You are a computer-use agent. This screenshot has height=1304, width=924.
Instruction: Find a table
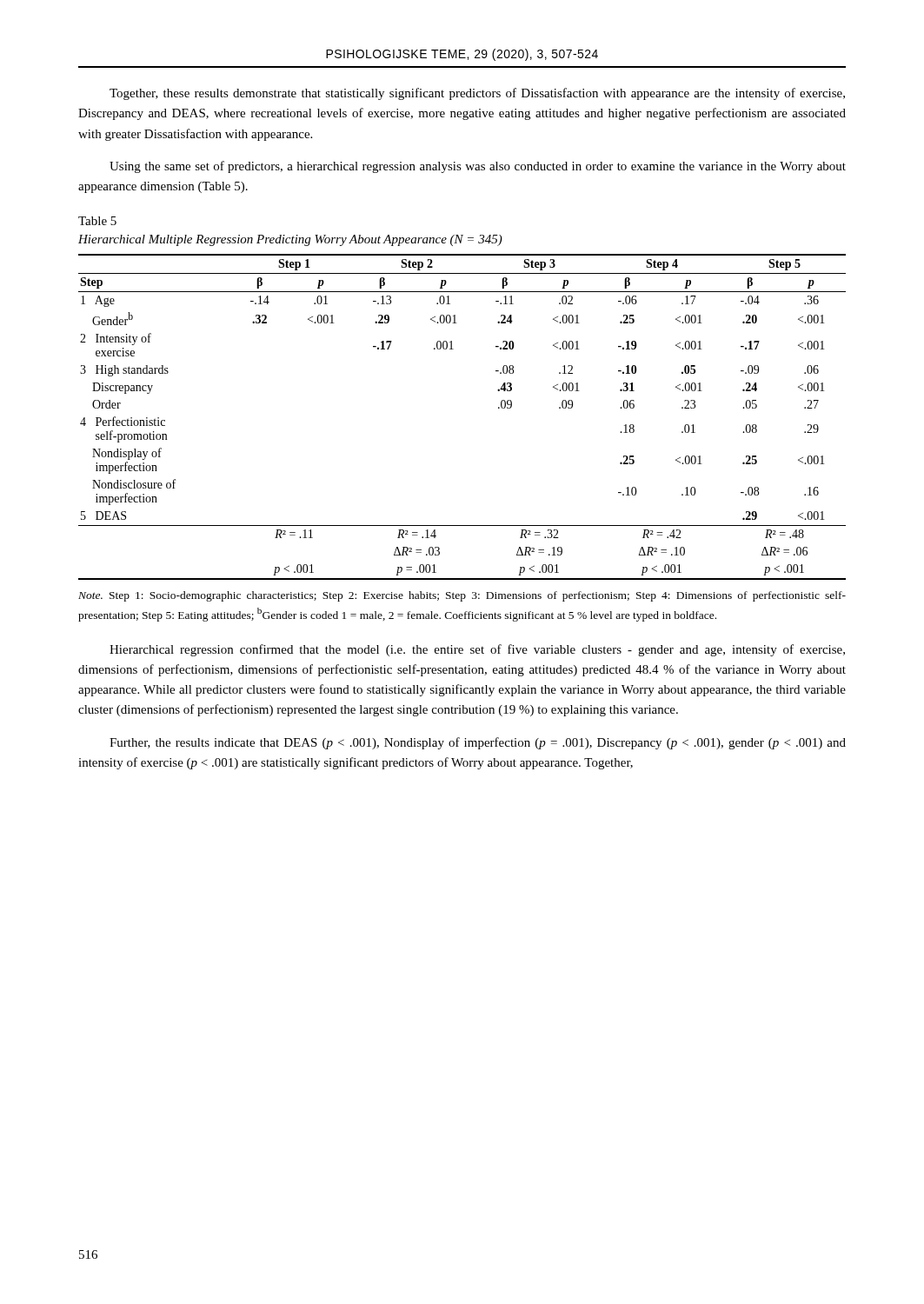pos(462,417)
